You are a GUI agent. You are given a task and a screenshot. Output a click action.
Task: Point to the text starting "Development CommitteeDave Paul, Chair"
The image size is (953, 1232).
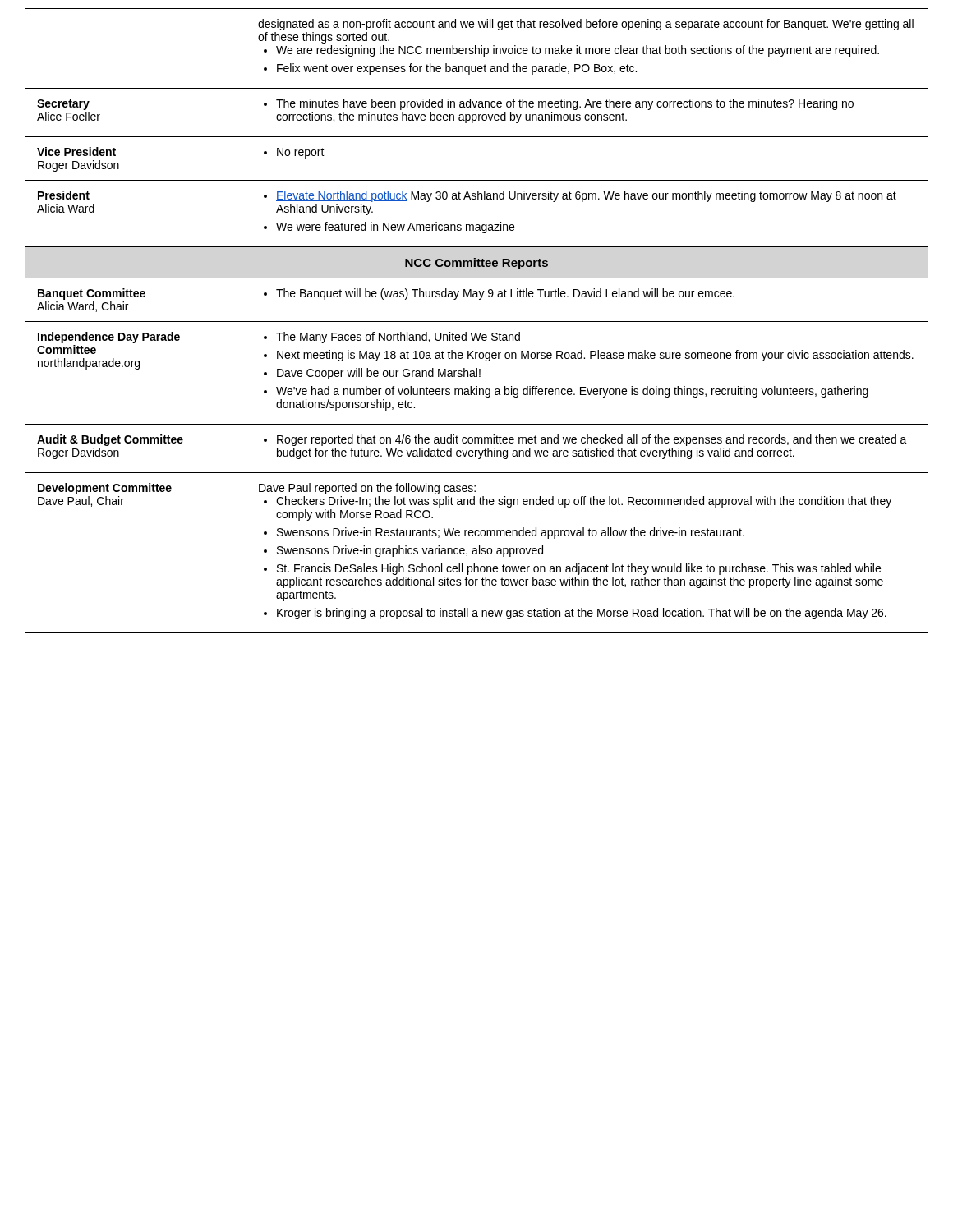click(104, 494)
